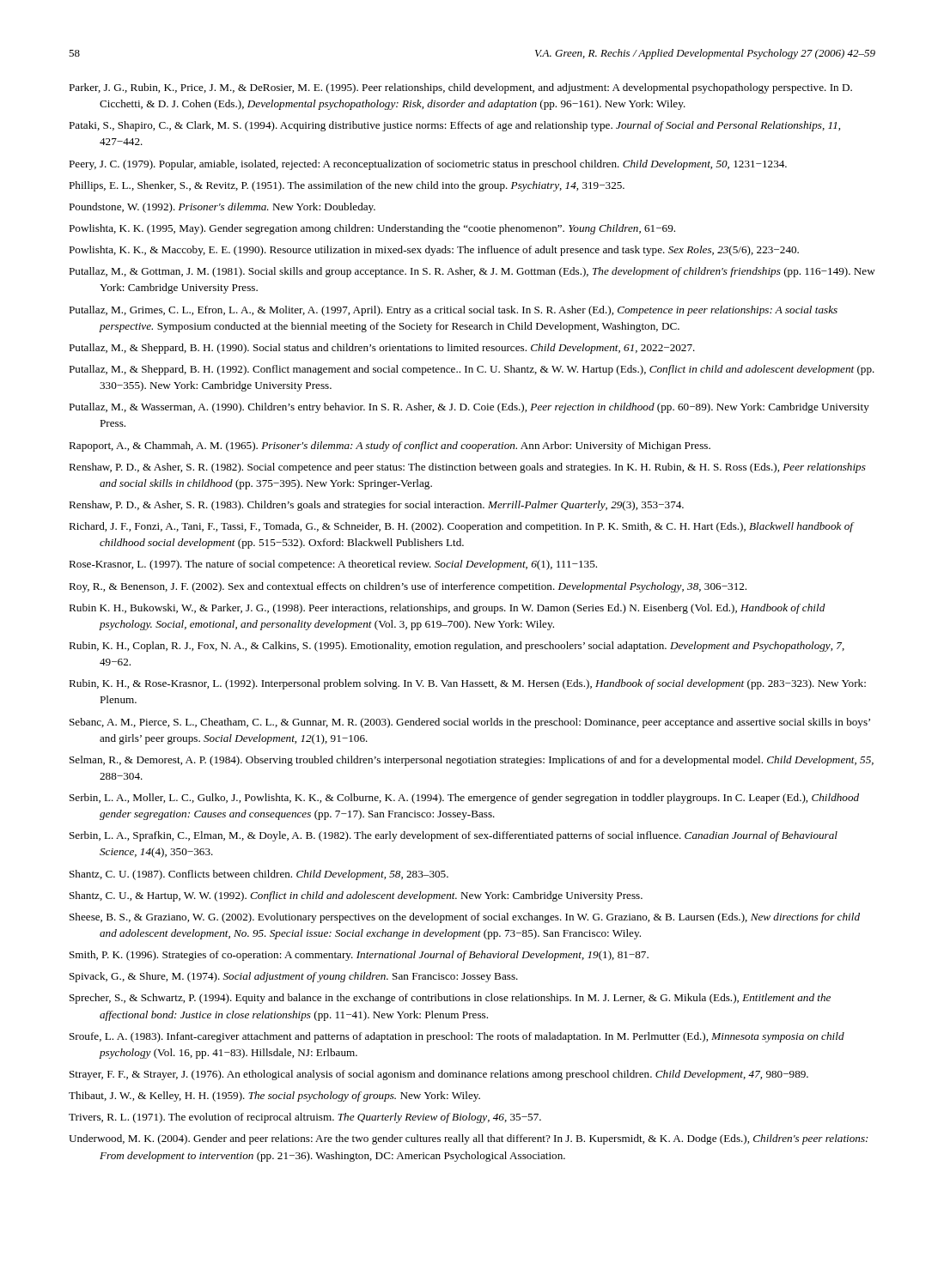The width and height of the screenshot is (944, 1288).
Task: Find the list item that says "Sheese, B. S., & Graziano, W. G. (2002)."
Action: (x=464, y=925)
